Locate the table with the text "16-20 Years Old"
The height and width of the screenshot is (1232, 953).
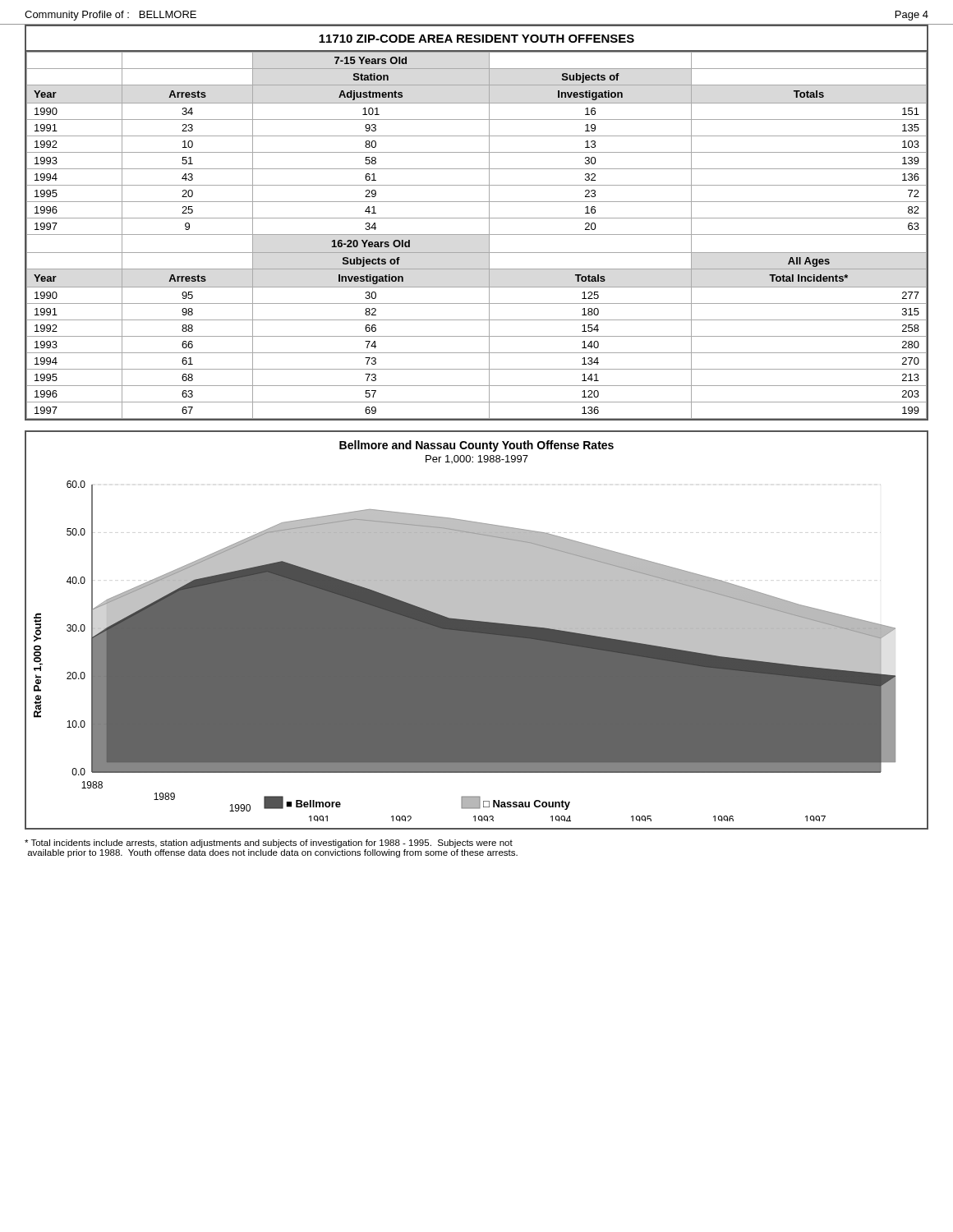[476, 235]
